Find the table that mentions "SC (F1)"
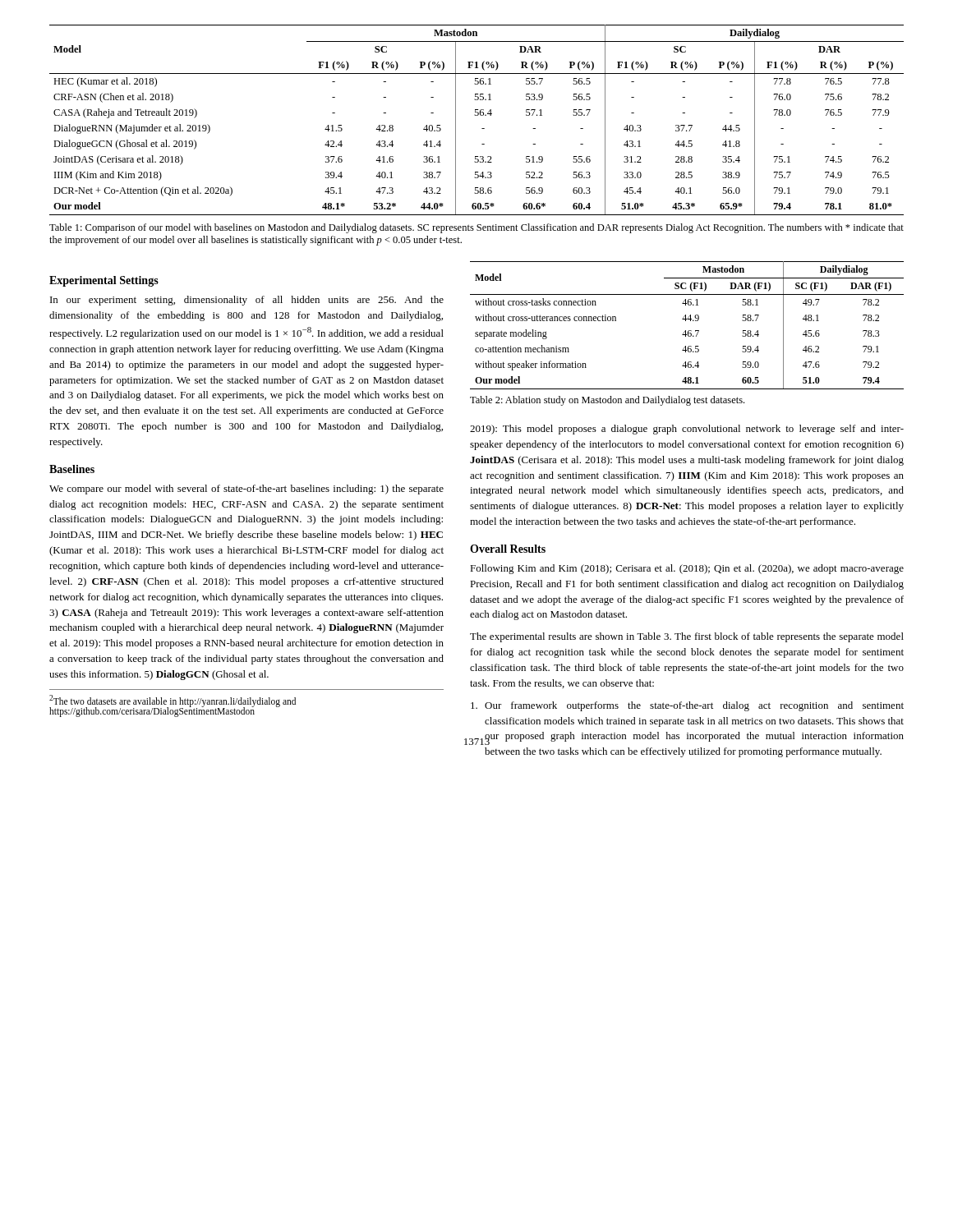 (687, 325)
